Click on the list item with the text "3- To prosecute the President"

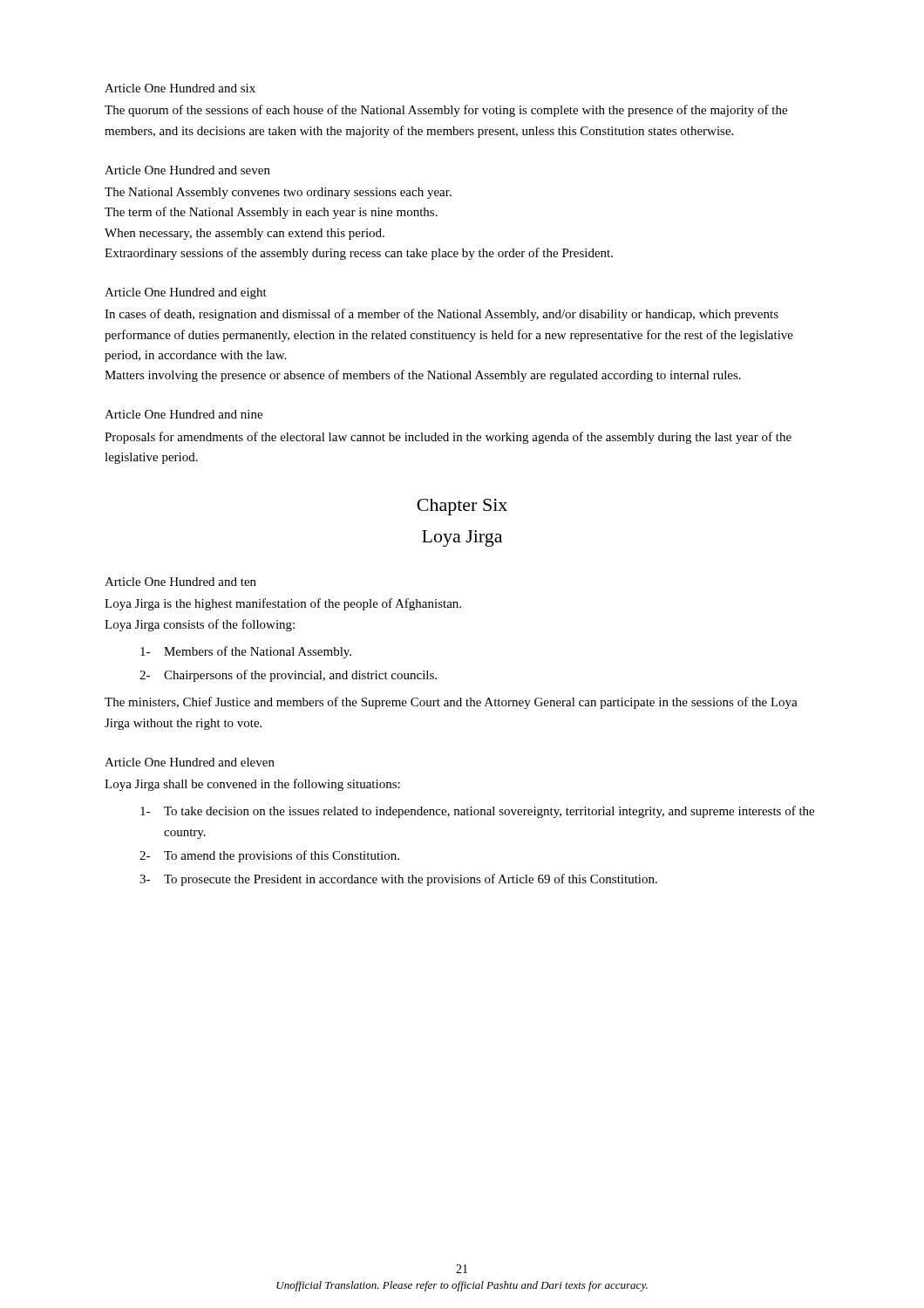(x=479, y=880)
